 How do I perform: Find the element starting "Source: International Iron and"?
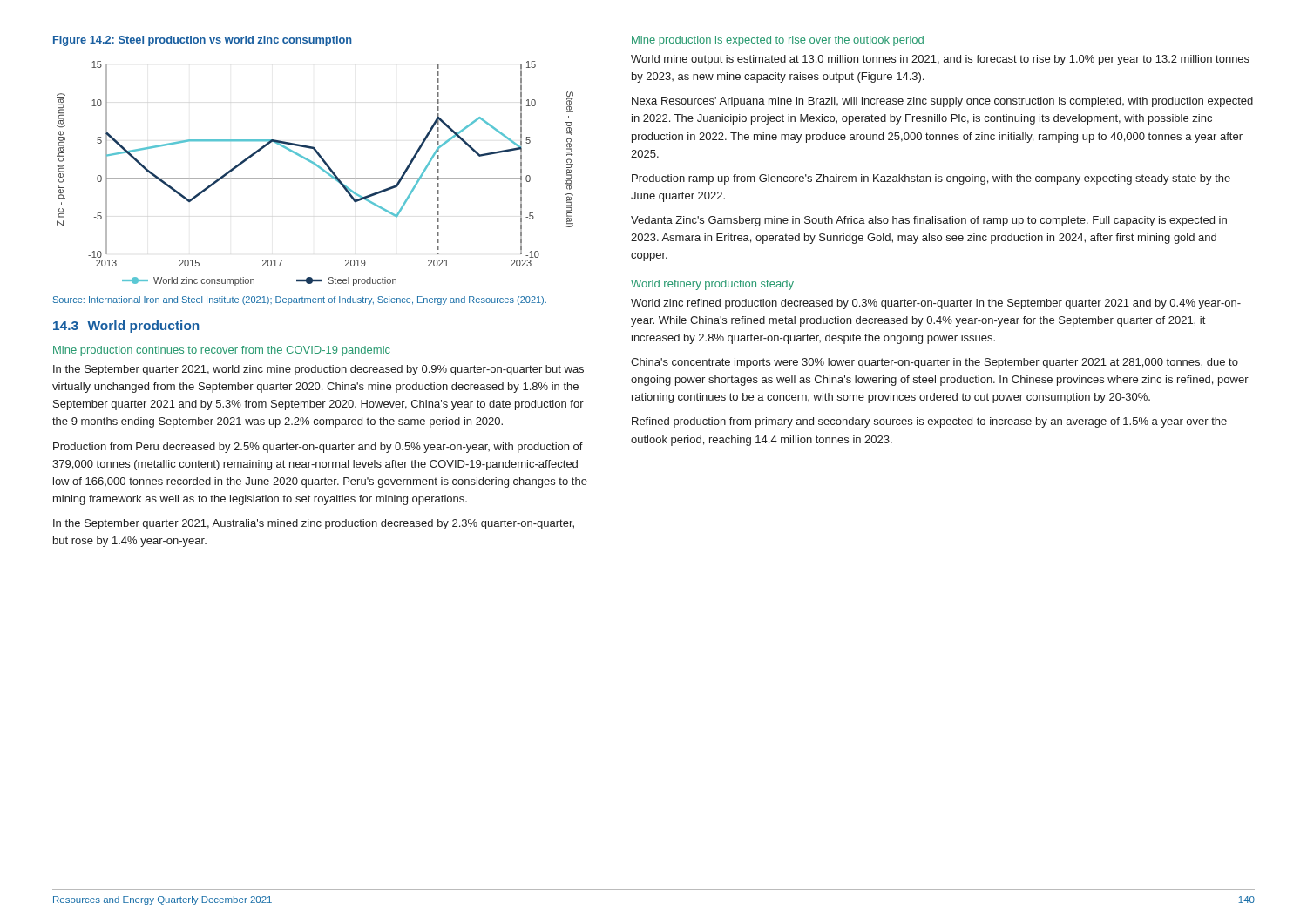[300, 300]
